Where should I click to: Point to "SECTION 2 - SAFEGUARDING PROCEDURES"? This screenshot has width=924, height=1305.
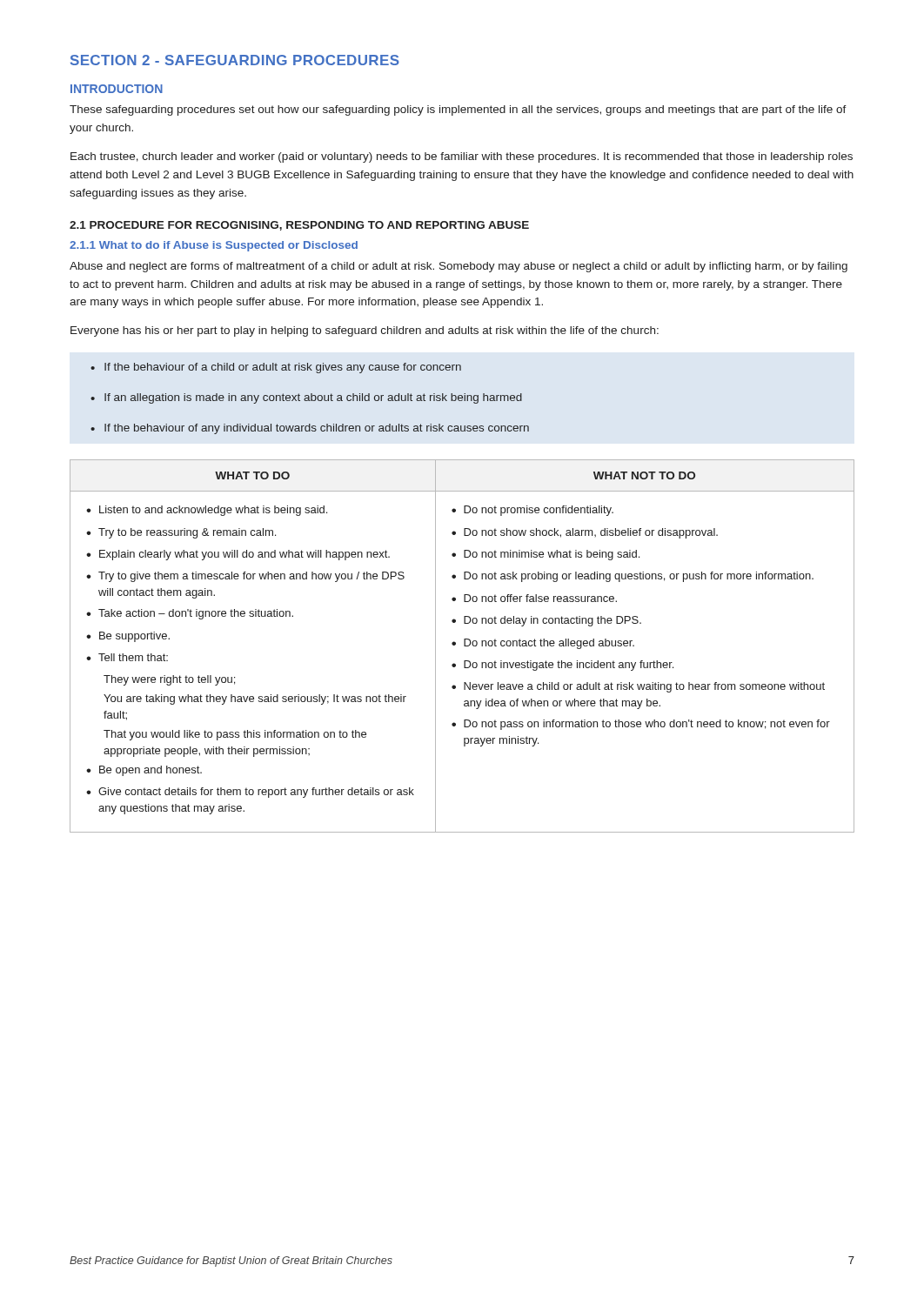(235, 61)
